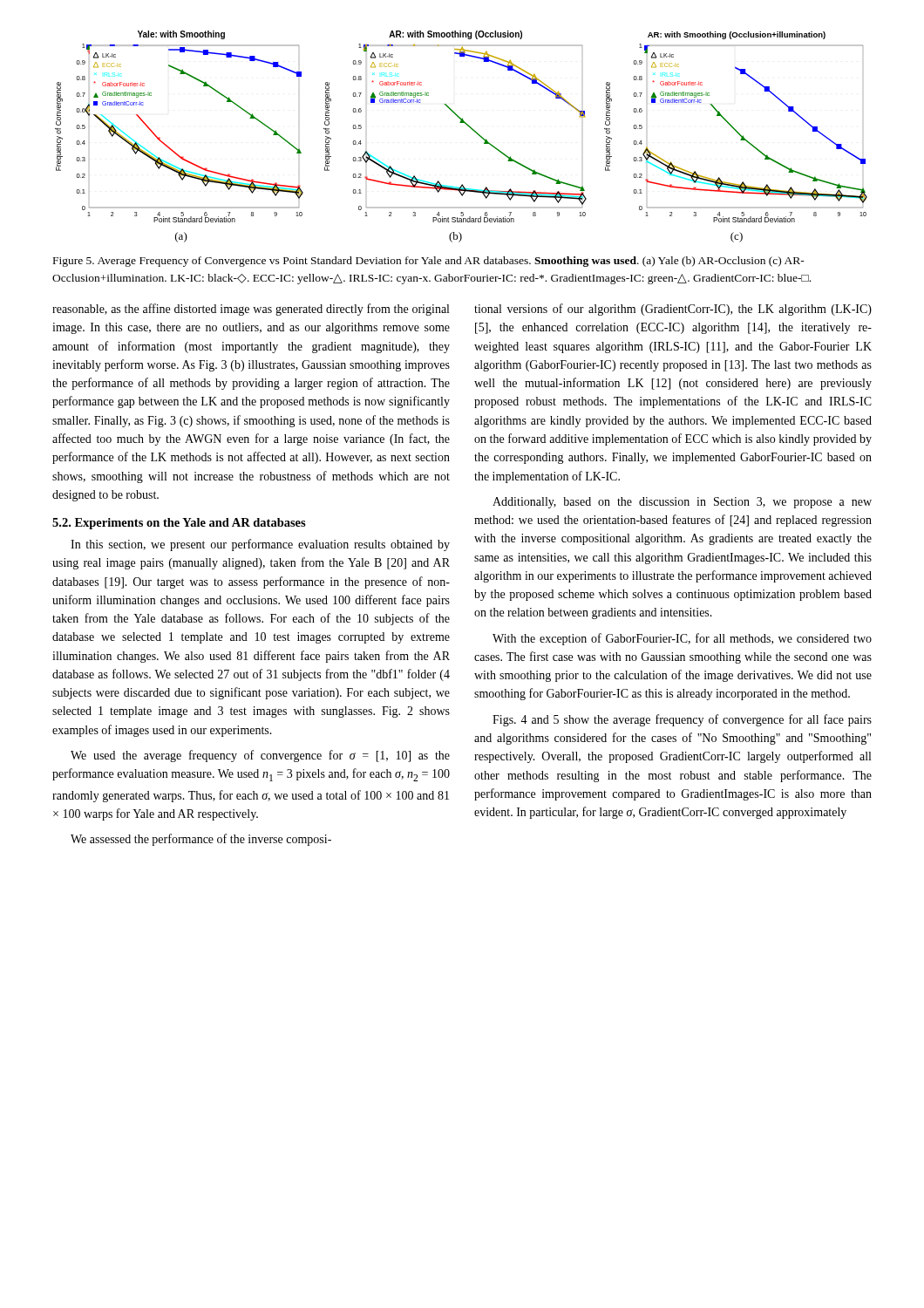Click a line chart
This screenshot has height=1308, width=924.
pyautogui.click(x=462, y=137)
